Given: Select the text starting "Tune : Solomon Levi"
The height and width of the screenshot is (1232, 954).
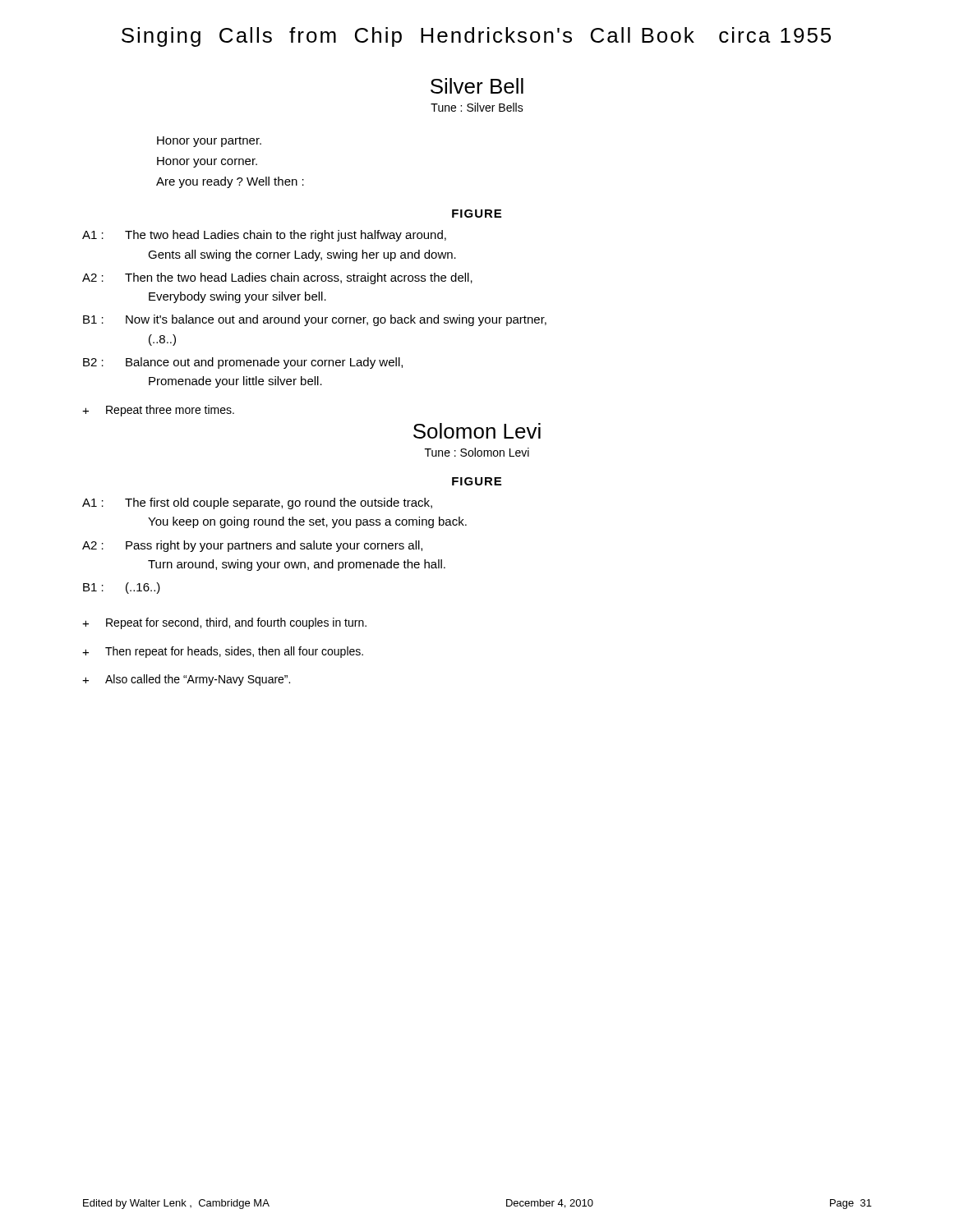Looking at the screenshot, I should pos(477,453).
